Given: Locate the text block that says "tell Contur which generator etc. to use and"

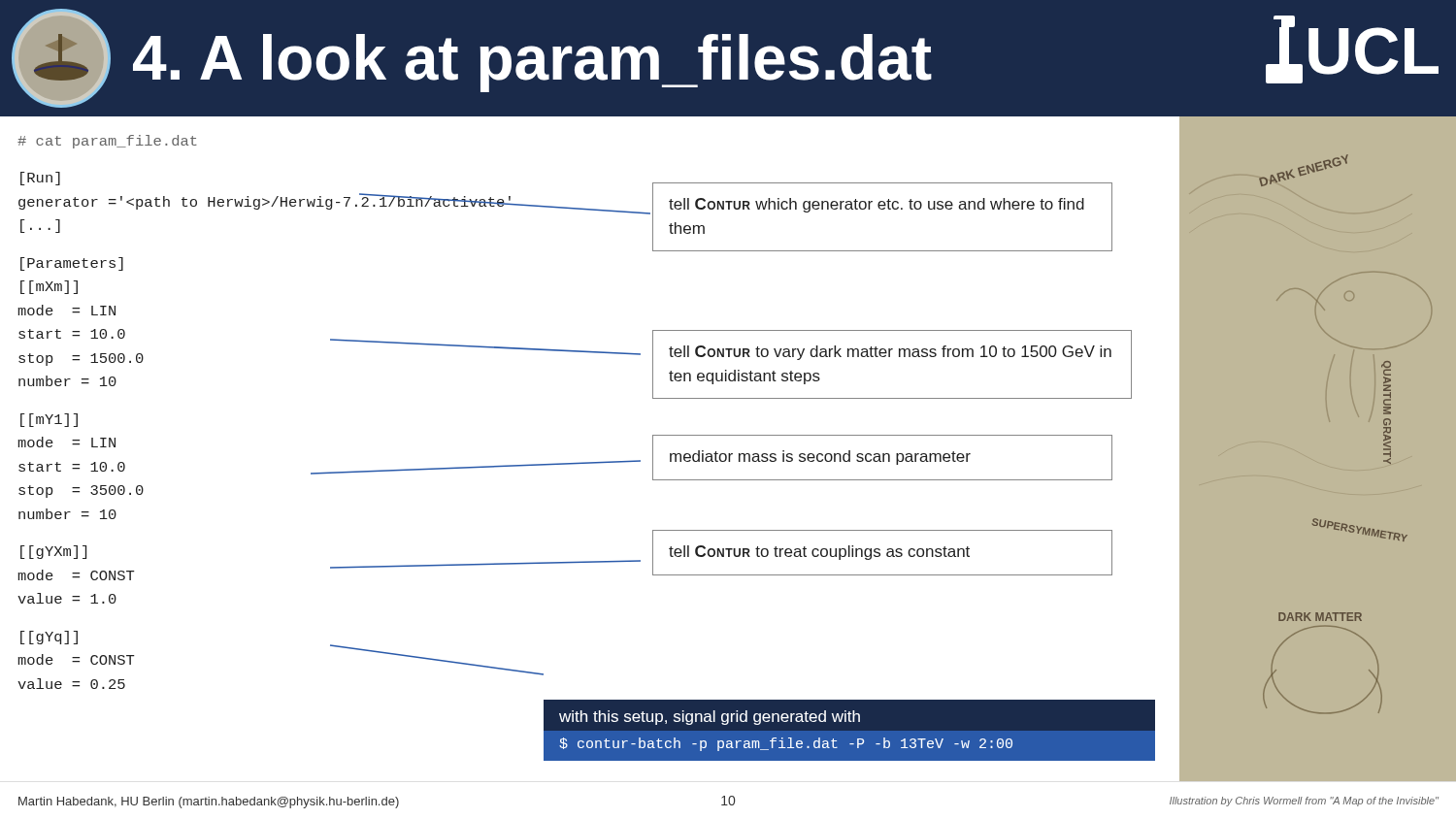Looking at the screenshot, I should pos(877,216).
